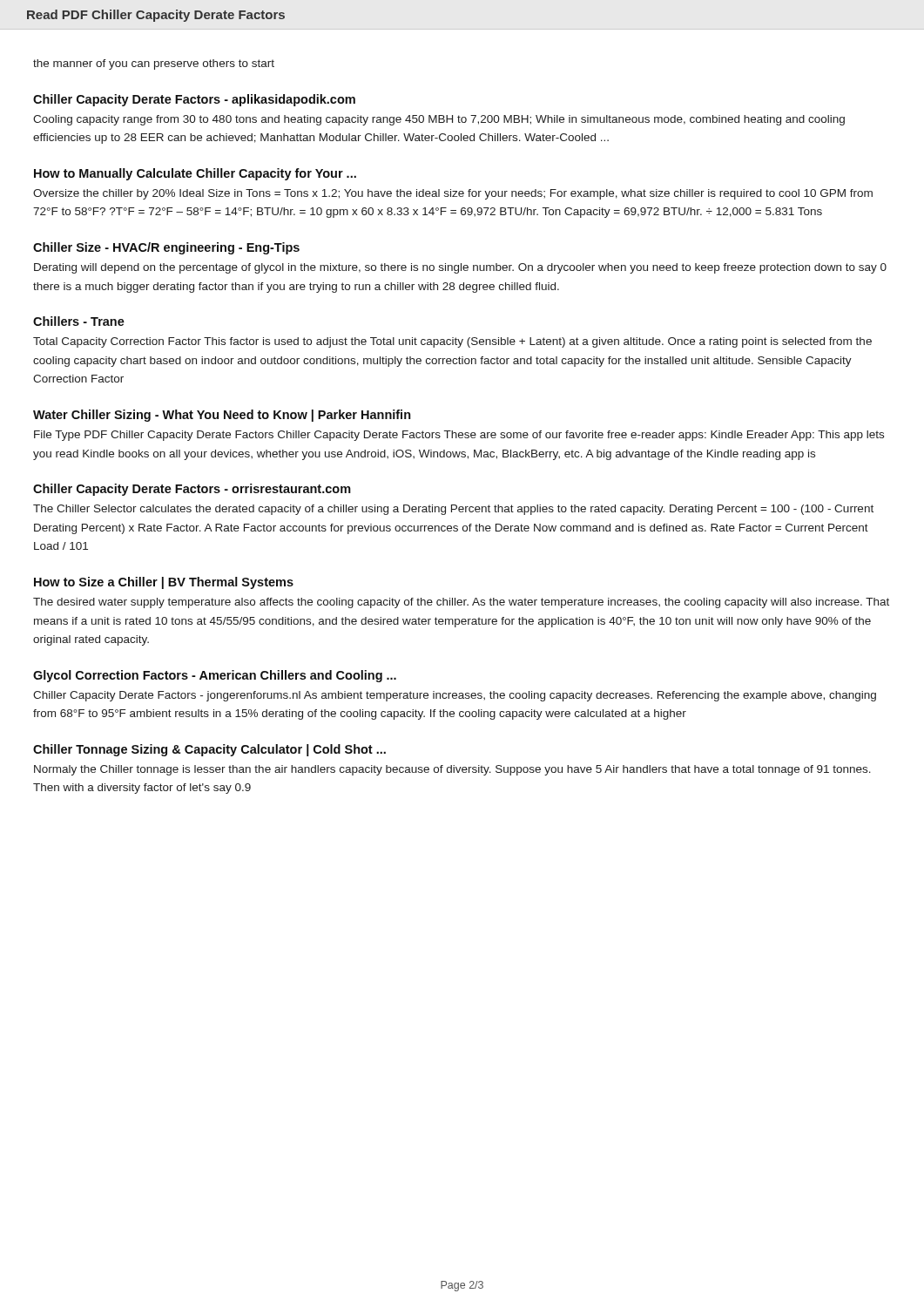The width and height of the screenshot is (924, 1307).
Task: Find the text starting "Glycol Correction Factors - American Chillers"
Action: tap(215, 675)
